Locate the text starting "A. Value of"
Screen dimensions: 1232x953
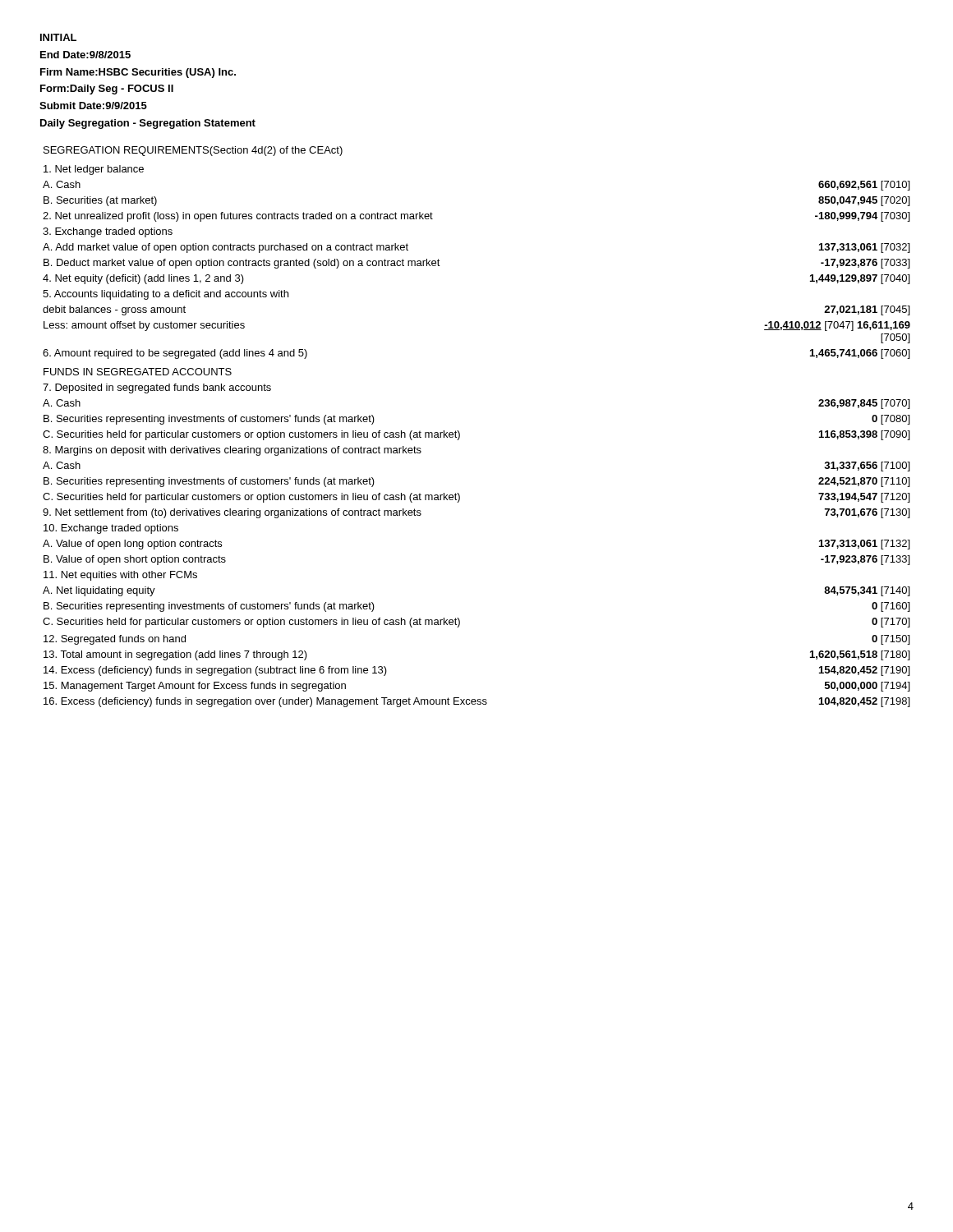click(133, 543)
